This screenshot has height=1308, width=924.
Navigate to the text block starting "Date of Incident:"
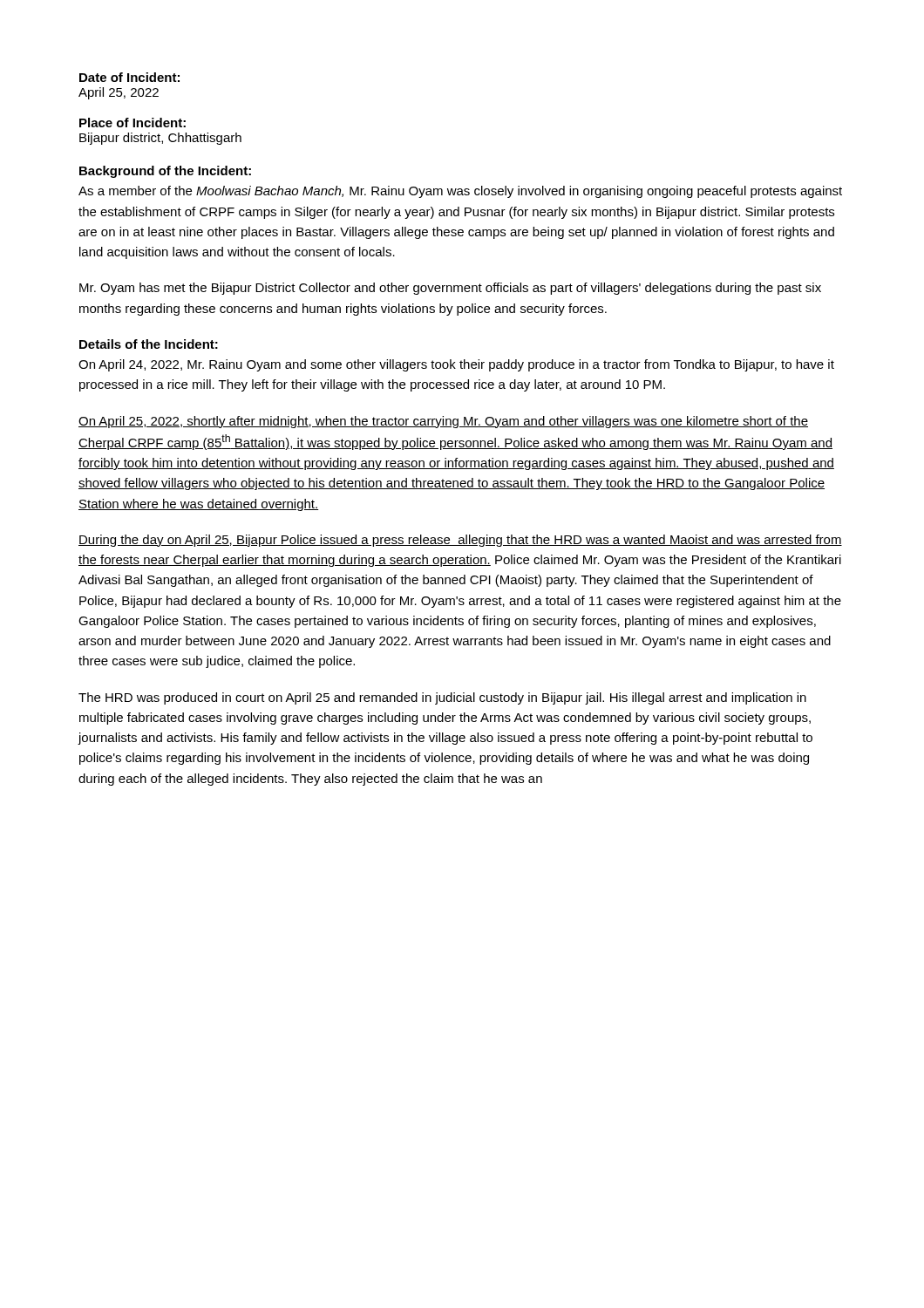tap(130, 85)
